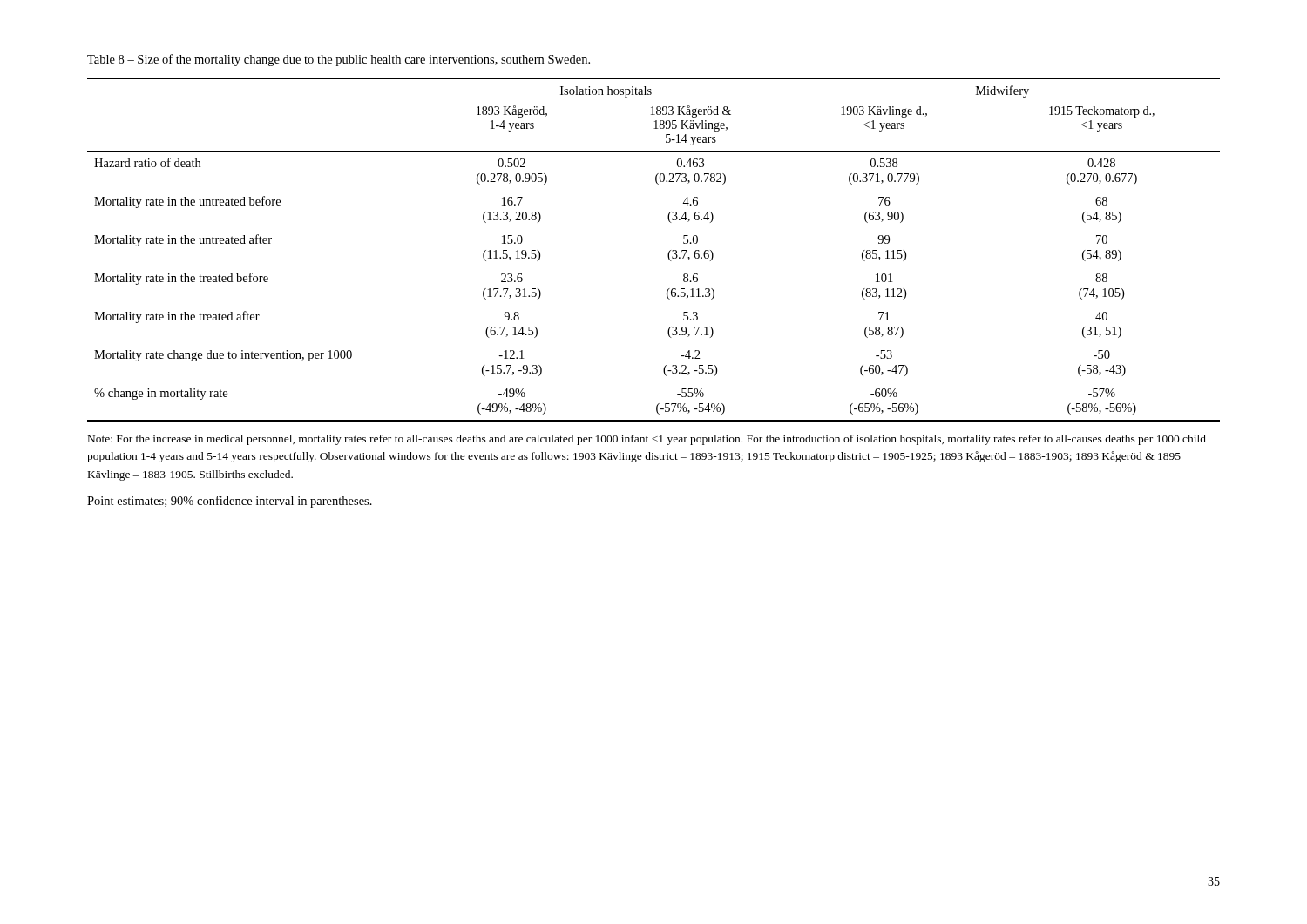This screenshot has height=924, width=1307.
Task: Navigate to the region starting "Point estimates; 90%"
Action: [x=230, y=501]
